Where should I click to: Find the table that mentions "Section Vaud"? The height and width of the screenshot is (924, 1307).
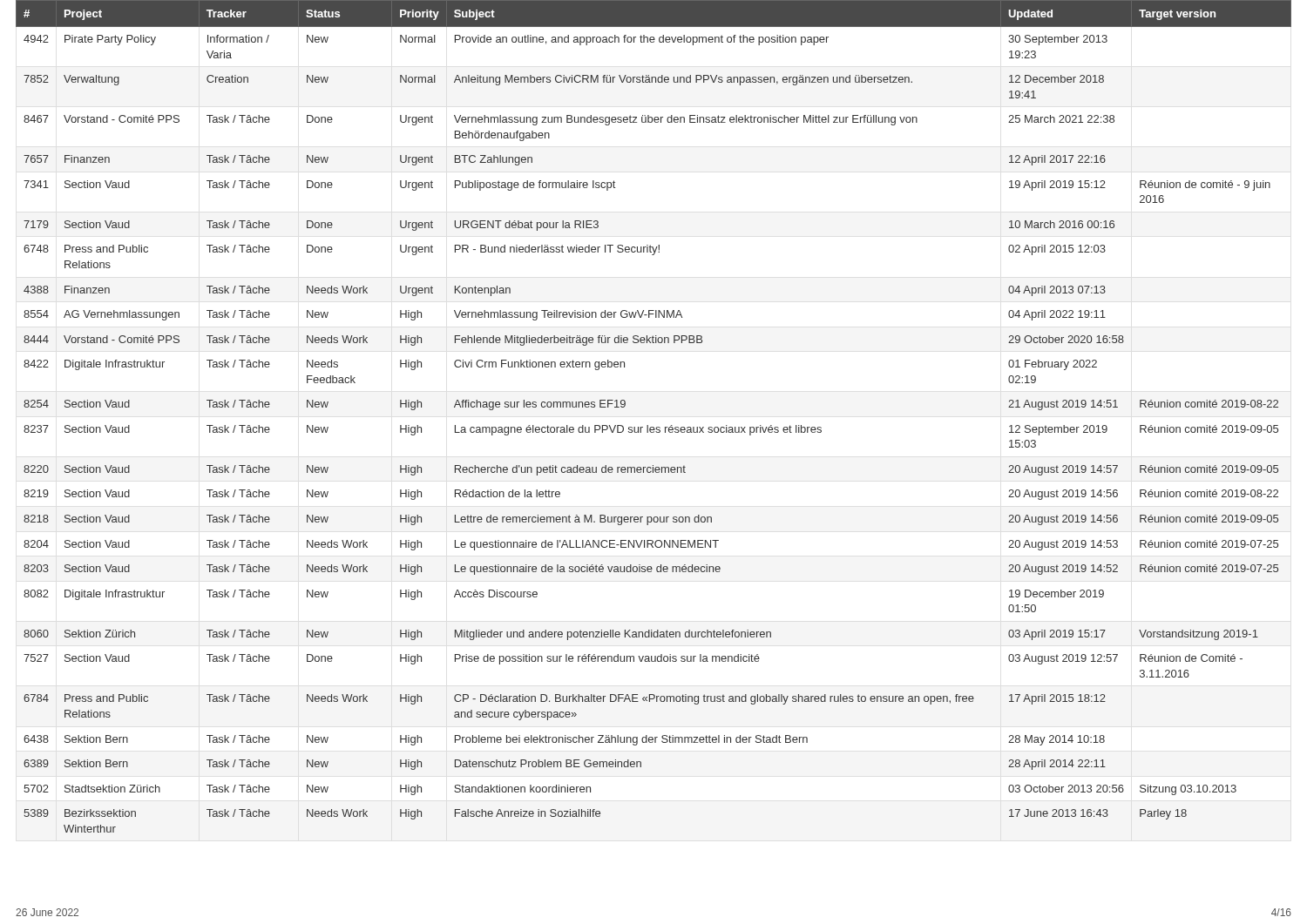coord(654,421)
